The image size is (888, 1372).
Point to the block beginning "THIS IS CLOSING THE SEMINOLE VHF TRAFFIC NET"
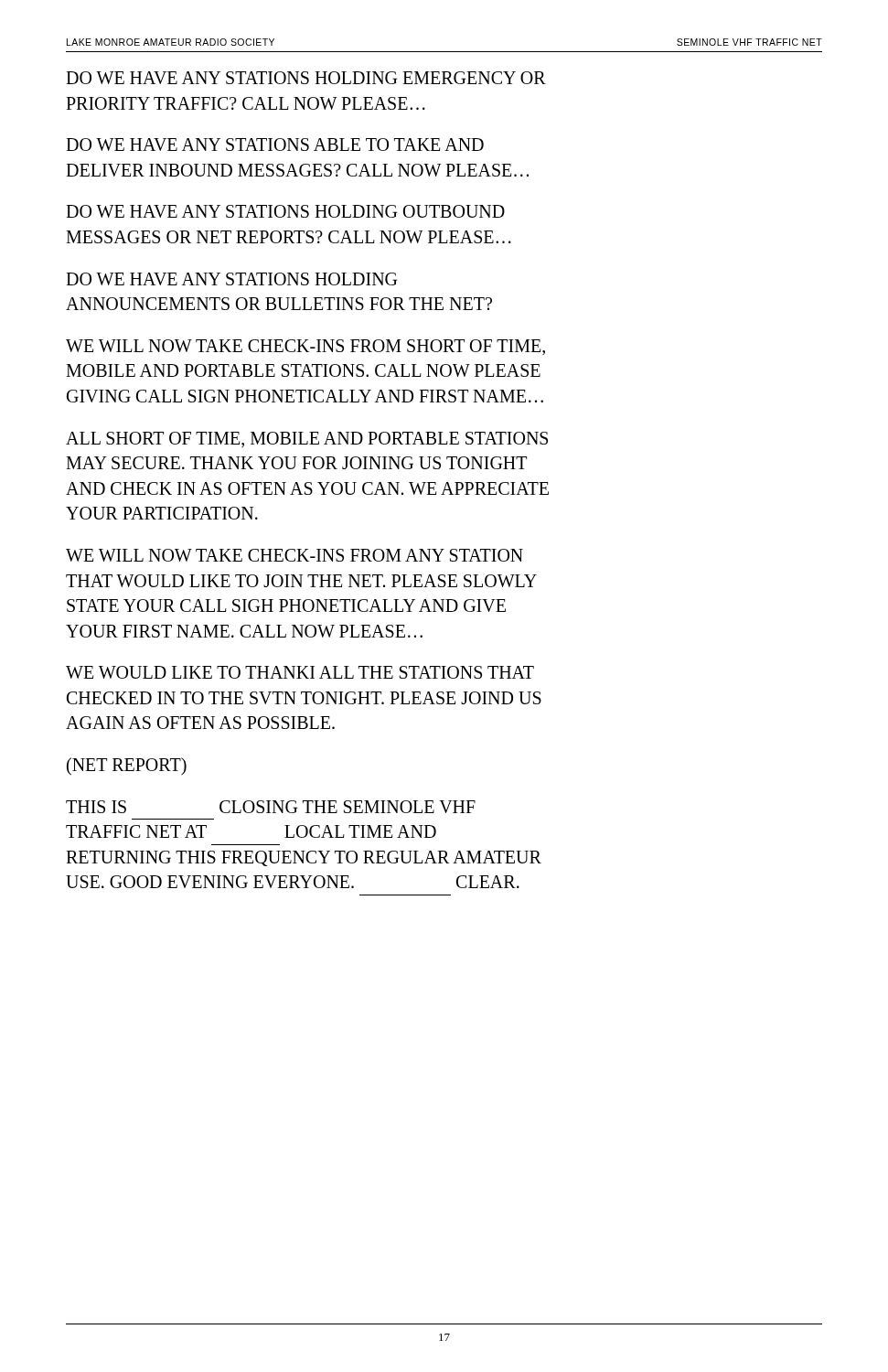[x=304, y=846]
